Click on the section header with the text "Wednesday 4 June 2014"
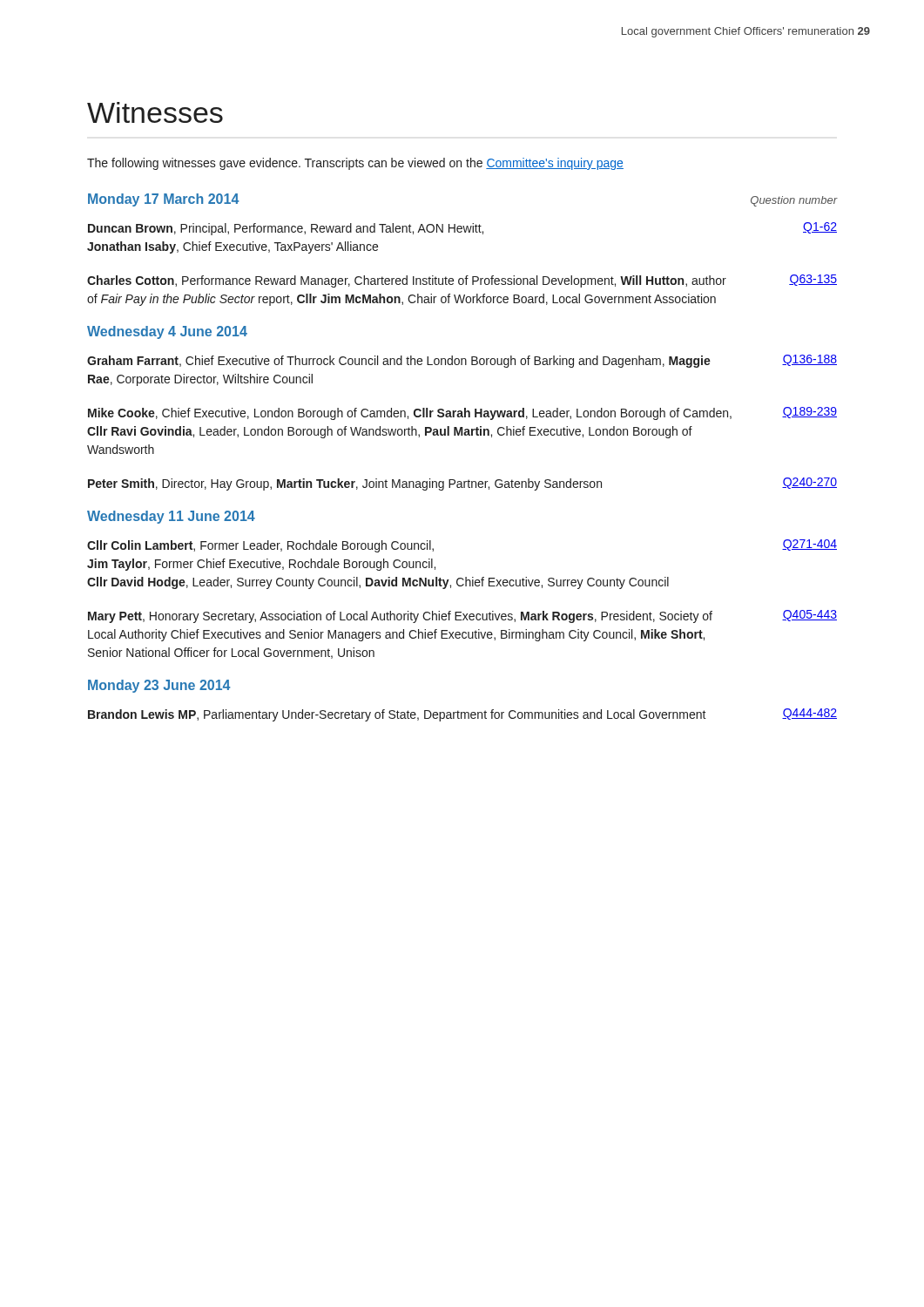Image resolution: width=924 pixels, height=1307 pixels. pyautogui.click(x=167, y=332)
